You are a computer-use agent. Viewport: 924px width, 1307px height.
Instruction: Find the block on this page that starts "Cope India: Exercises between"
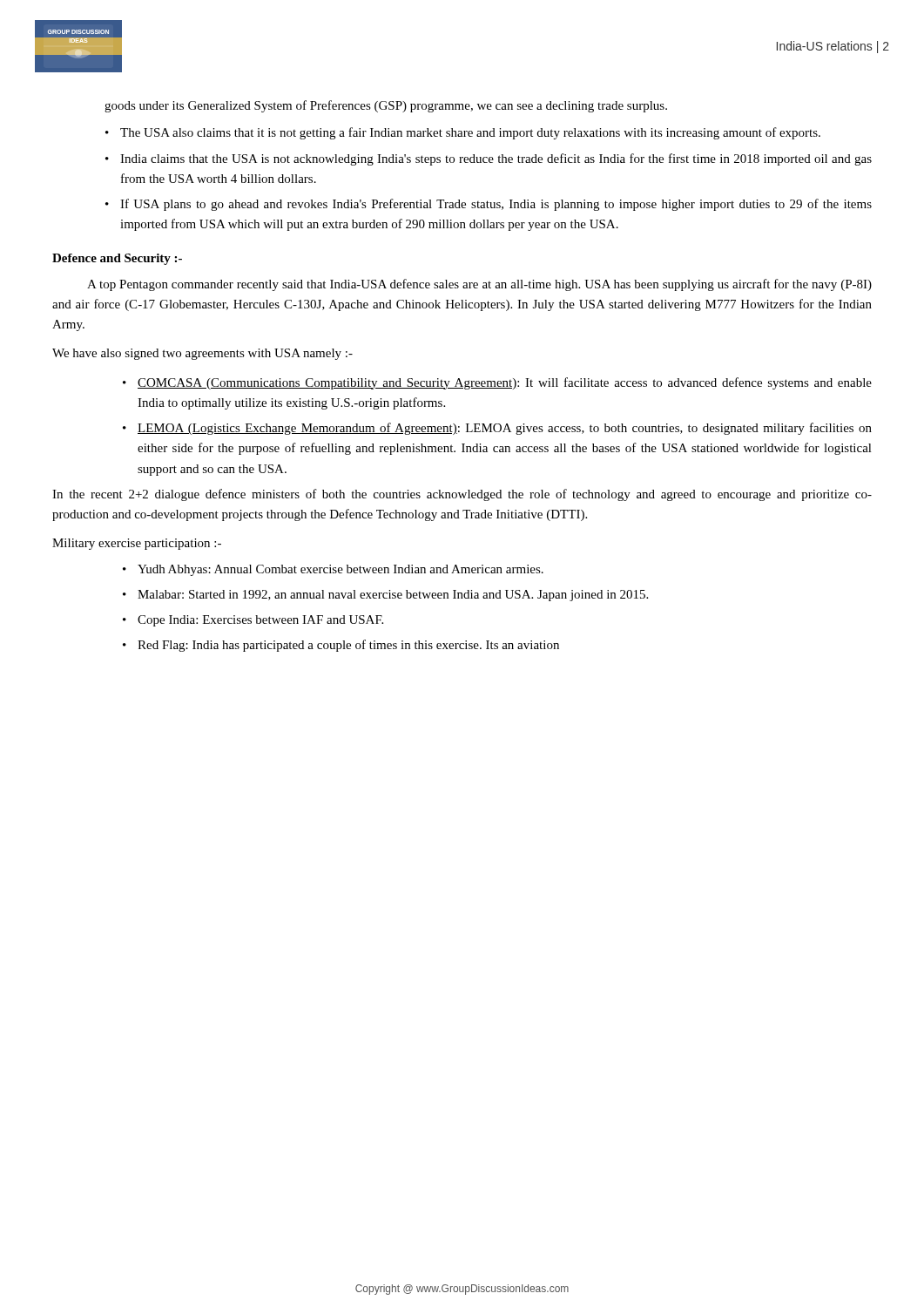(x=261, y=620)
